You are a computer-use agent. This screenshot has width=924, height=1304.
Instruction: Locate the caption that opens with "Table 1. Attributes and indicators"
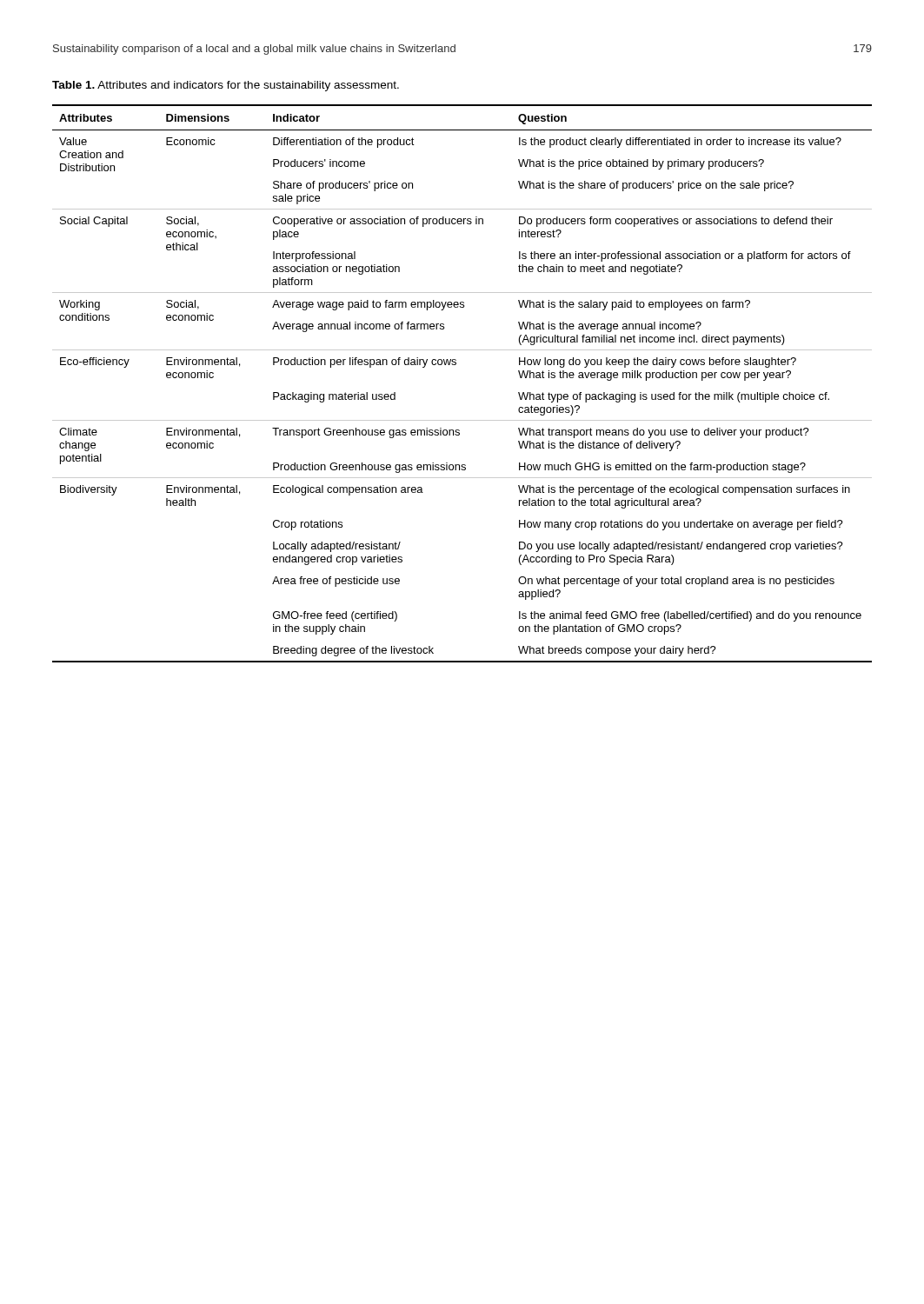coord(226,85)
